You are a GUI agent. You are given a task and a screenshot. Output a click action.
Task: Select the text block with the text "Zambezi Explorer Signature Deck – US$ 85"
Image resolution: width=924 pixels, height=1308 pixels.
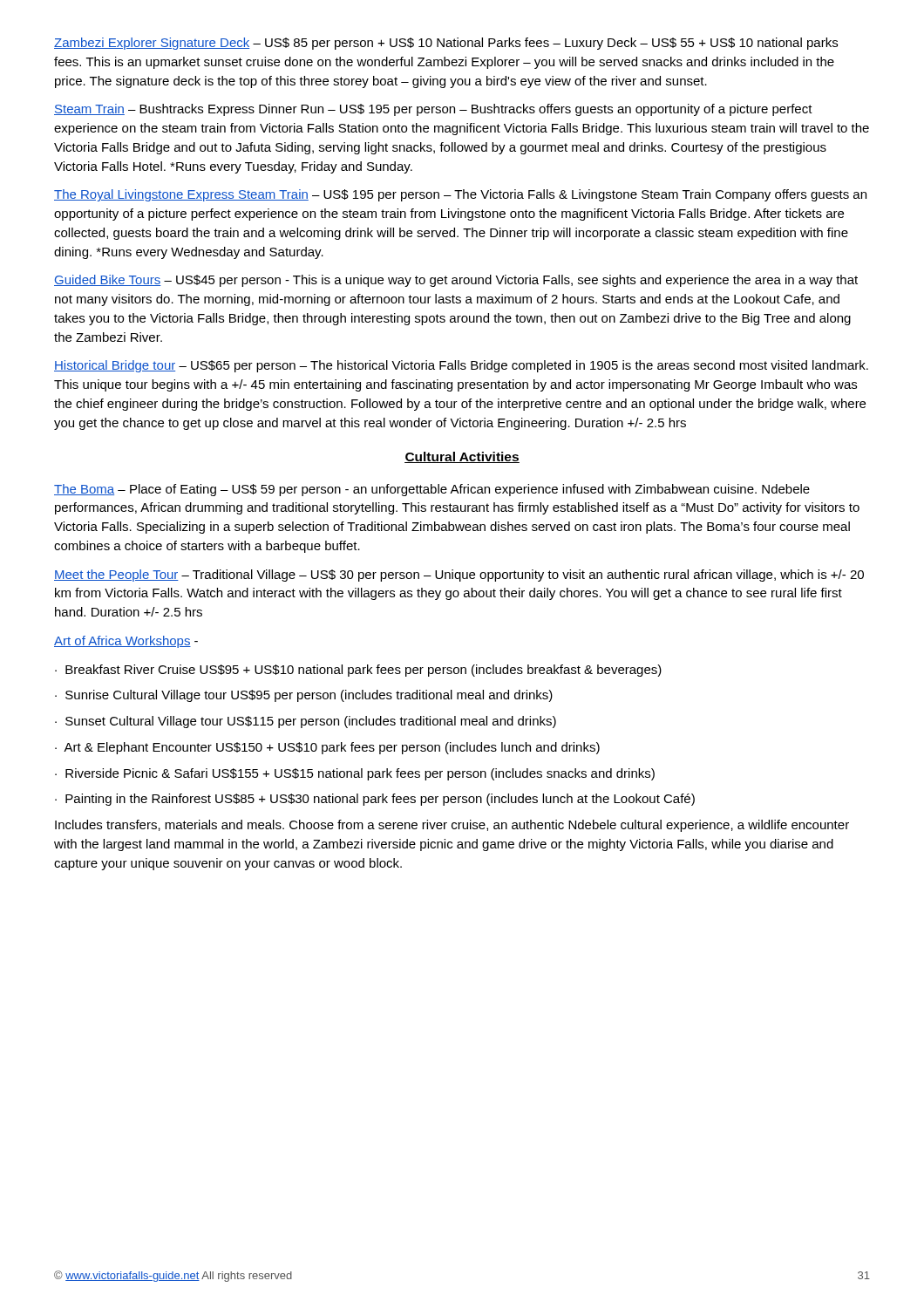tap(462, 62)
